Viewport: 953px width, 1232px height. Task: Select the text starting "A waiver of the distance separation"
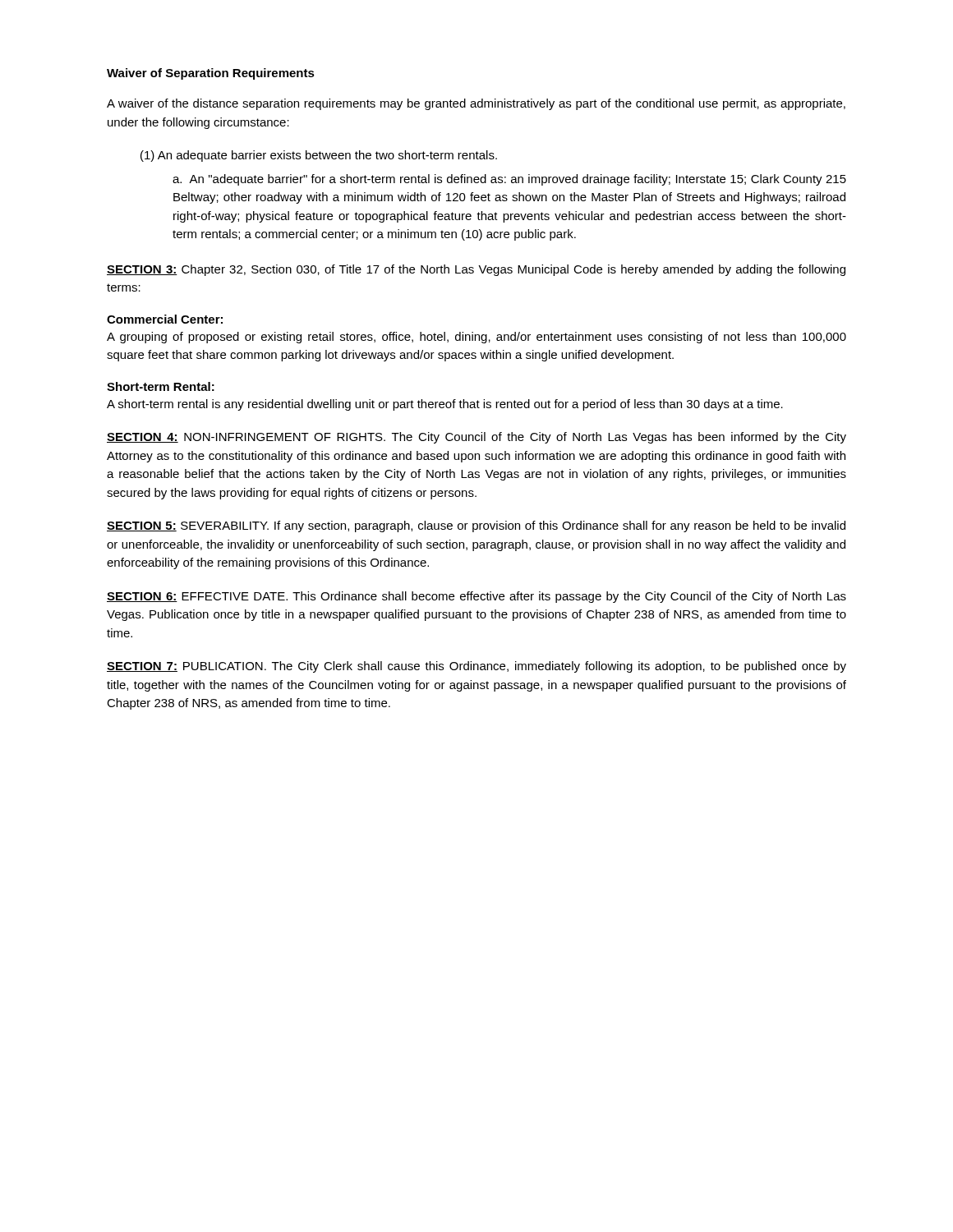tap(476, 113)
